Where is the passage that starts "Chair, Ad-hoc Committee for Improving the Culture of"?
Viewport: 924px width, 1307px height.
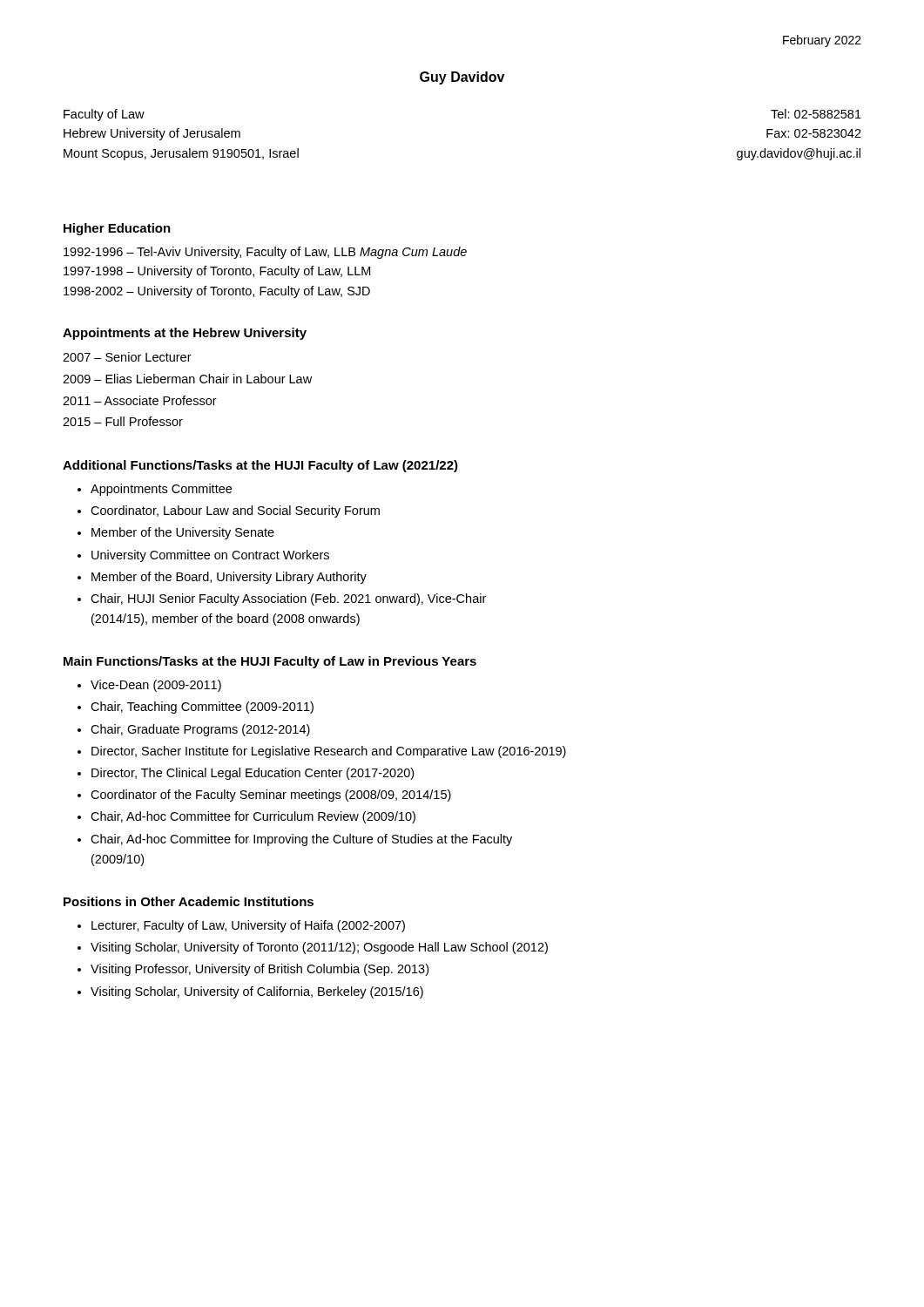point(301,849)
